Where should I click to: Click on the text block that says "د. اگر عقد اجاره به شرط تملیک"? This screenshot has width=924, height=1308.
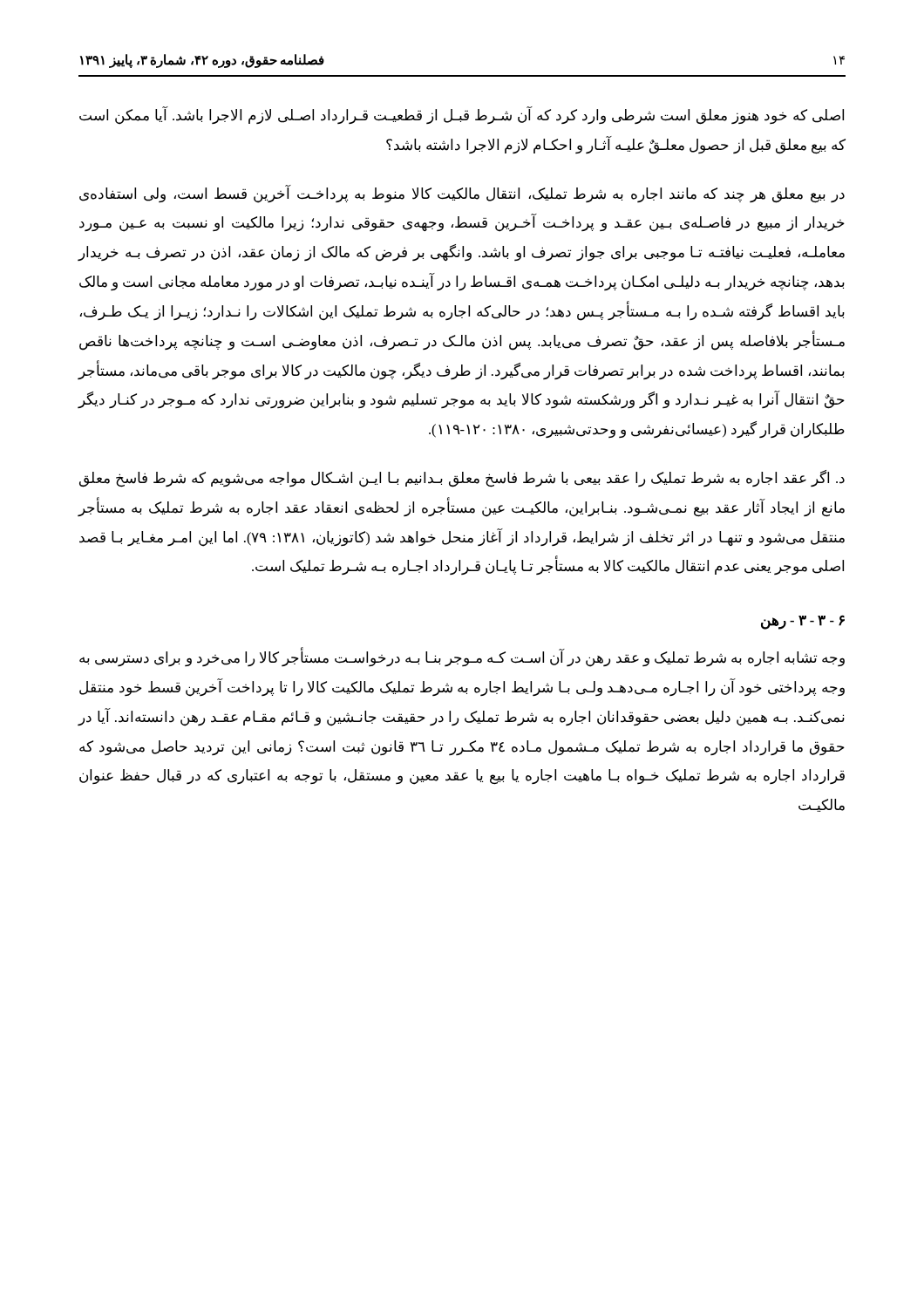462,522
